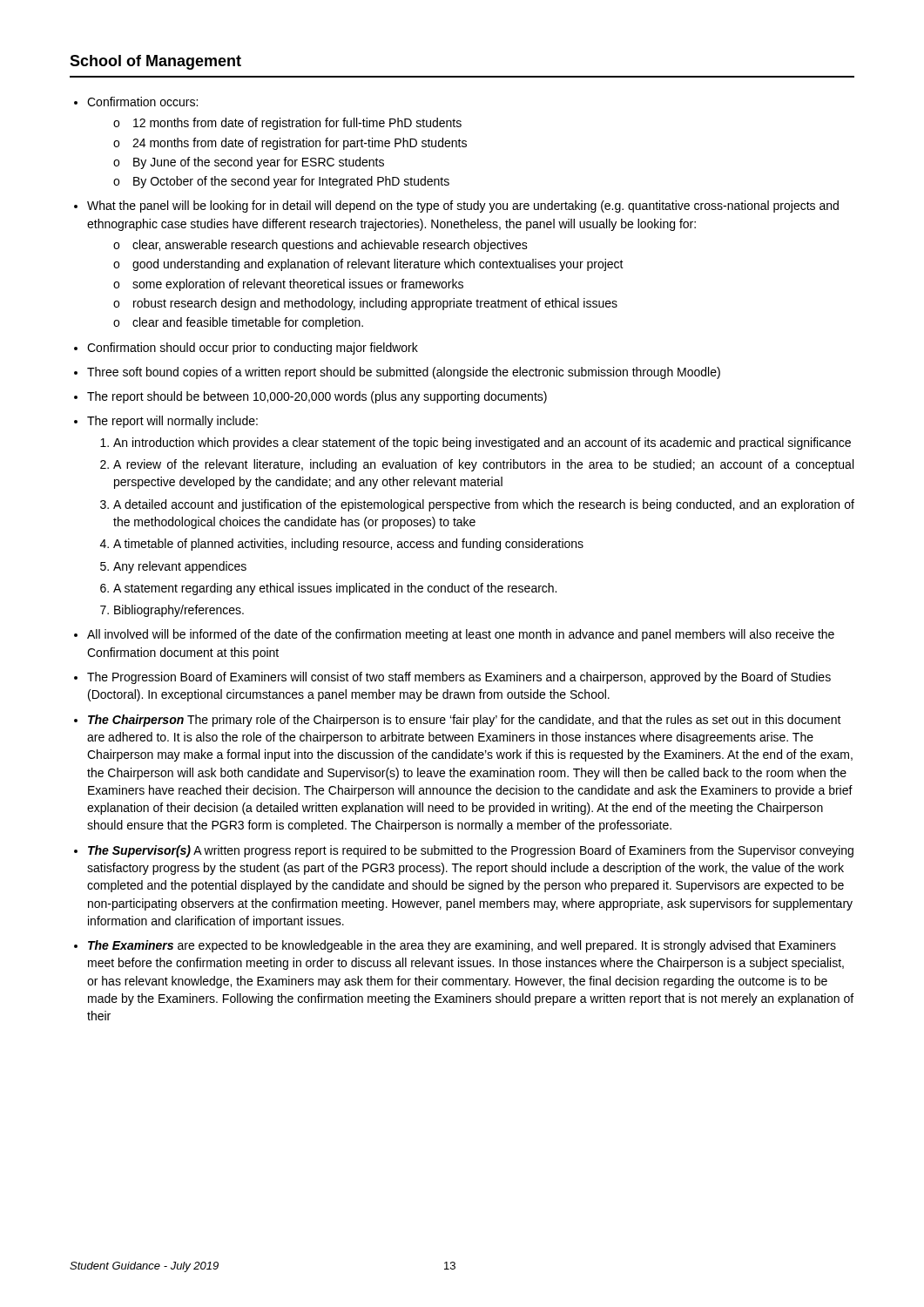Find the list item that reads "The report will normally include: An introduction which"
924x1307 pixels.
(x=471, y=517)
